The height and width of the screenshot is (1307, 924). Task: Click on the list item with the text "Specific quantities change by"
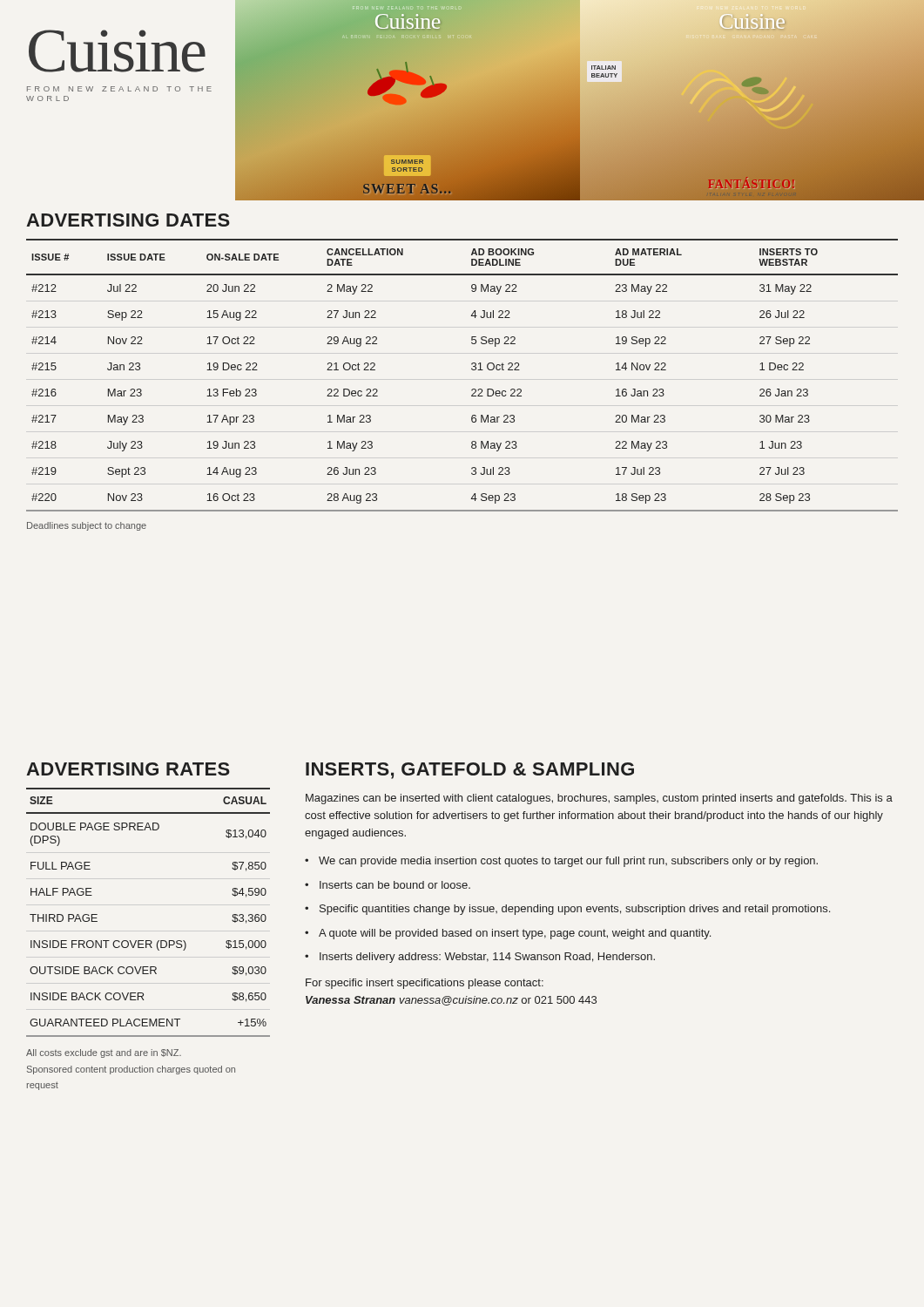[x=601, y=909]
